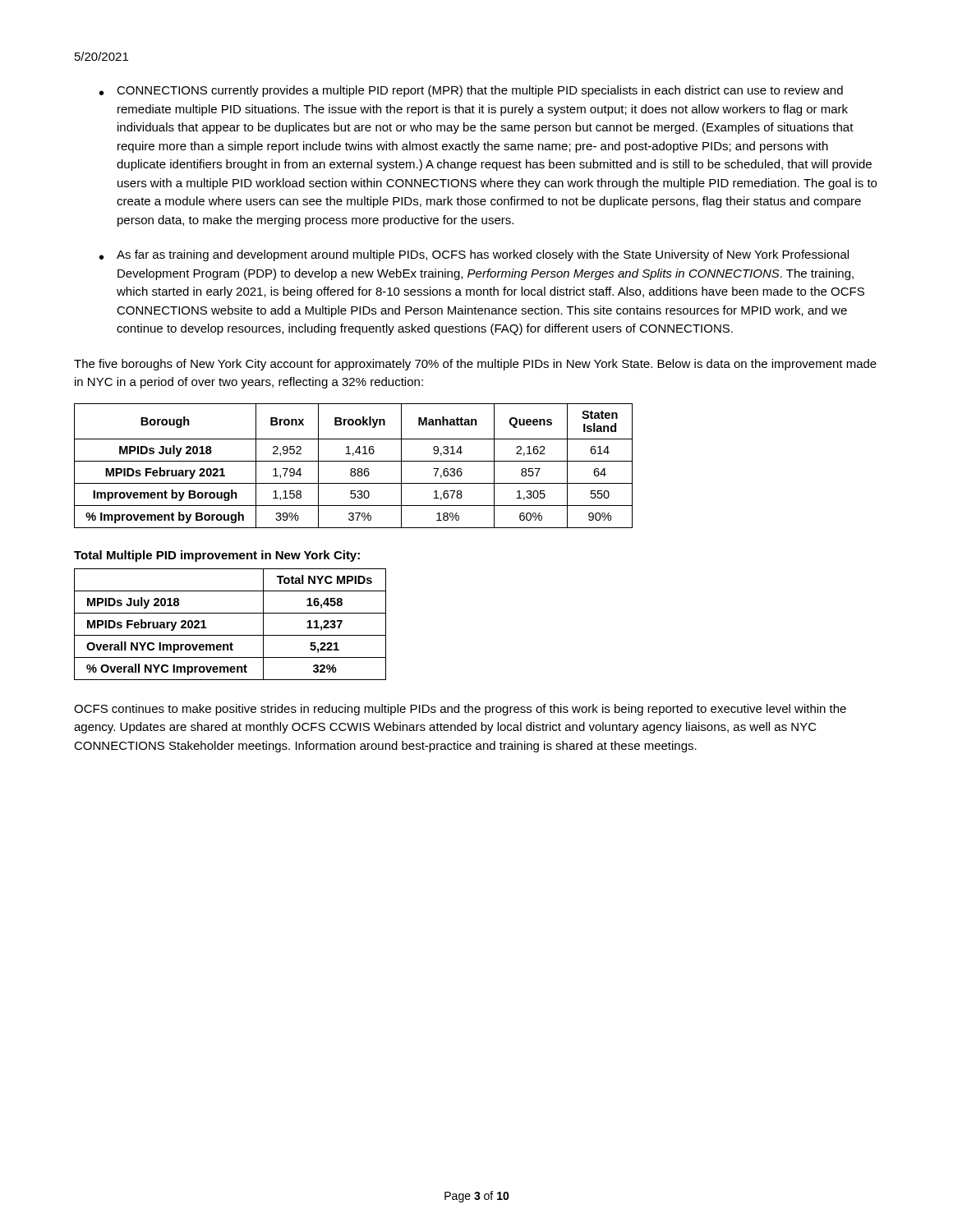Image resolution: width=953 pixels, height=1232 pixels.
Task: Click on the region starting "Total Multiple PID"
Action: 217,554
